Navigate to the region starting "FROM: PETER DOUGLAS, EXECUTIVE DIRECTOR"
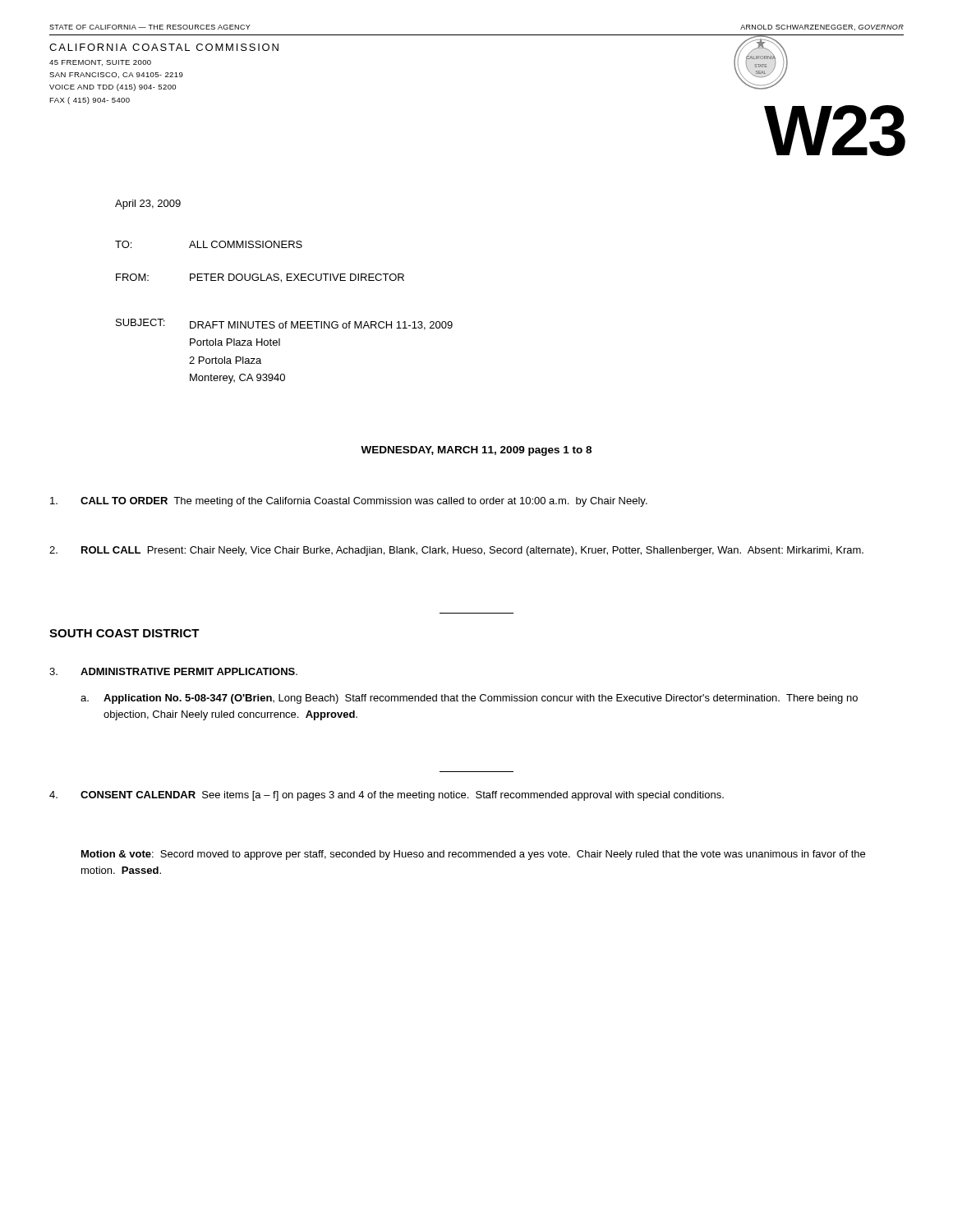Screen dimensions: 1232x953 [x=260, y=278]
